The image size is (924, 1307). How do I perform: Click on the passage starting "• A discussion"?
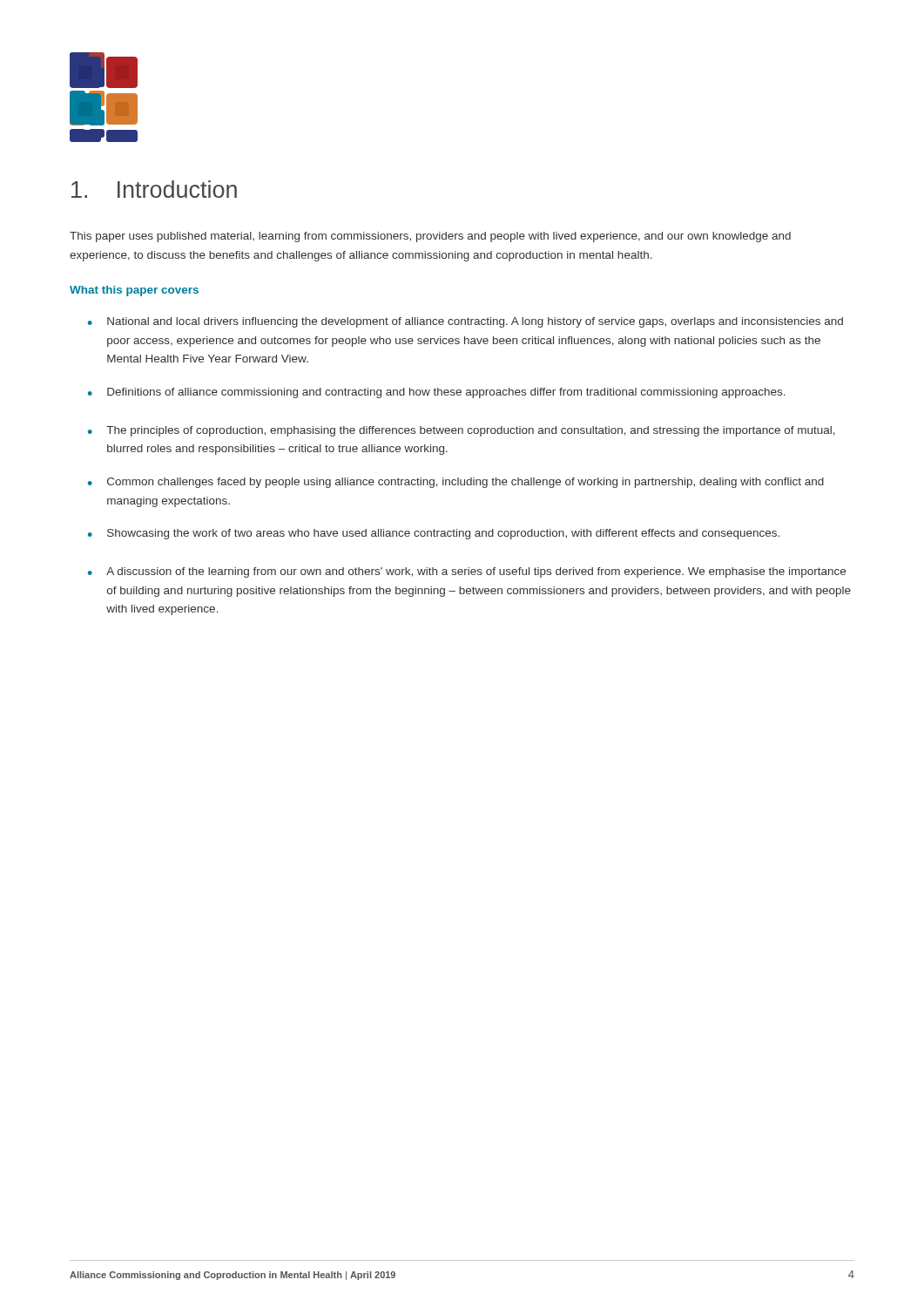point(471,590)
